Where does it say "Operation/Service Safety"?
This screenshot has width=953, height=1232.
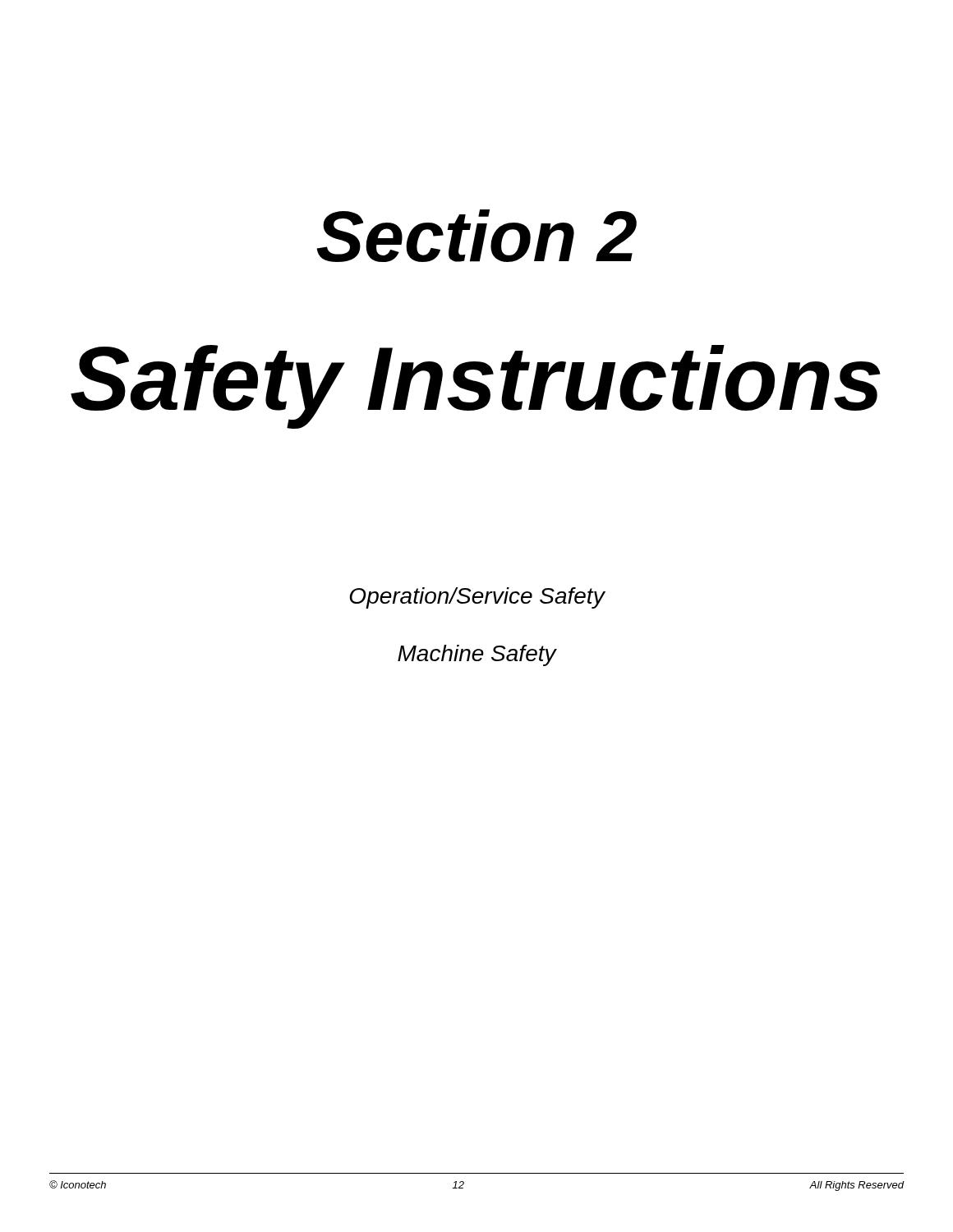coord(476,596)
